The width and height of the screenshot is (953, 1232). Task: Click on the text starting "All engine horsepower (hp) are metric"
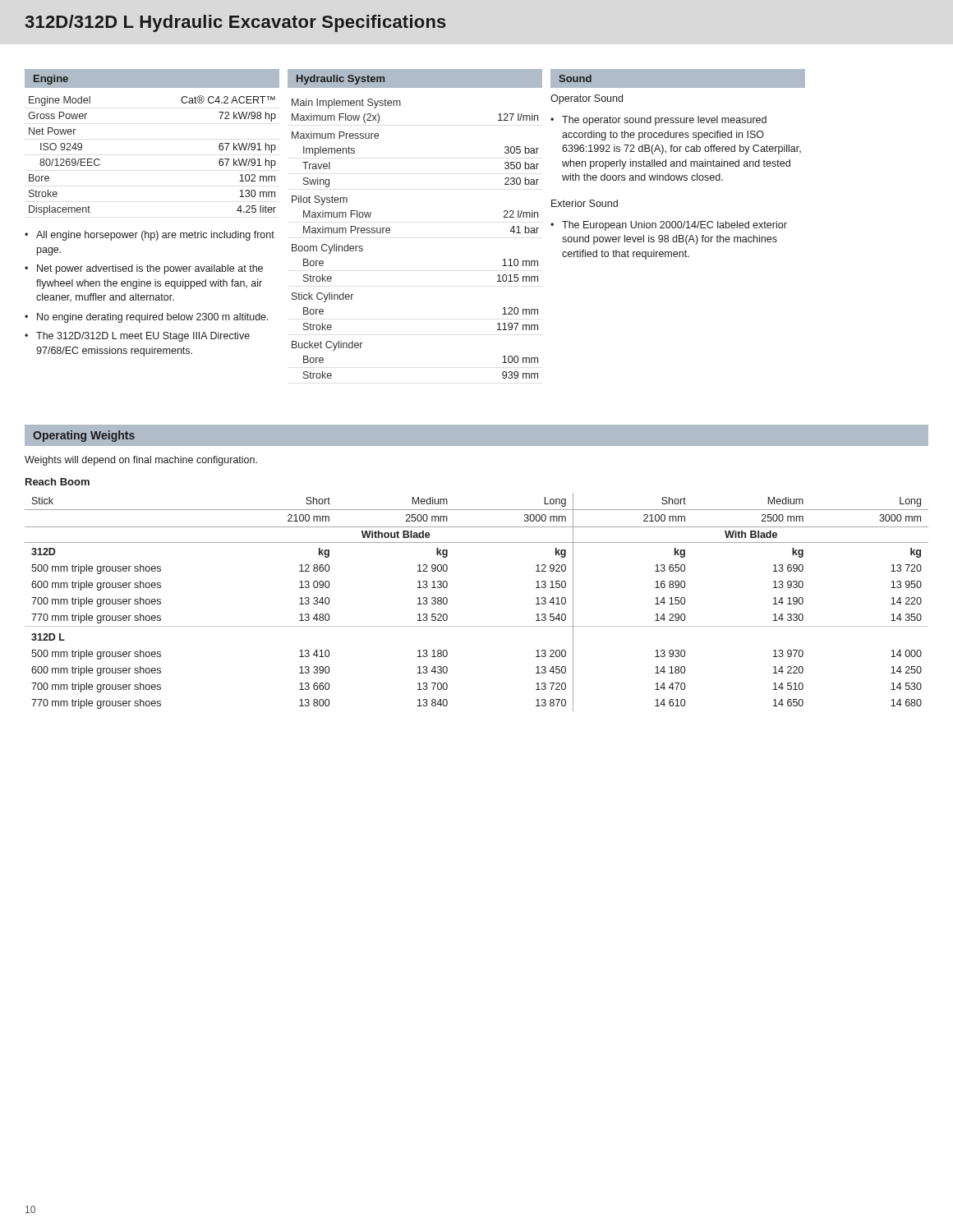tap(155, 242)
